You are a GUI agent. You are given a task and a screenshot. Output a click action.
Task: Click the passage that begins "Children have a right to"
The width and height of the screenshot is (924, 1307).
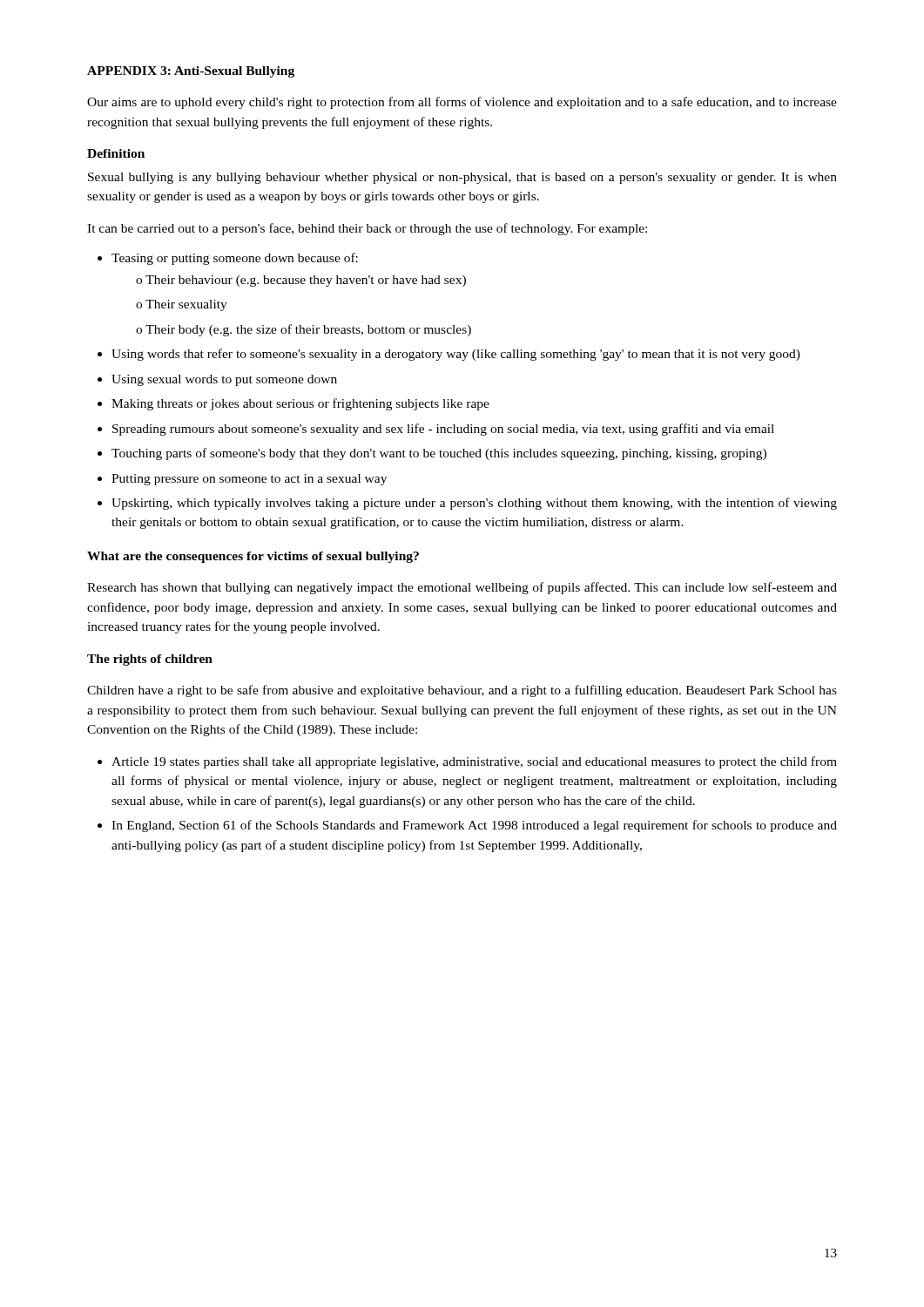point(462,710)
